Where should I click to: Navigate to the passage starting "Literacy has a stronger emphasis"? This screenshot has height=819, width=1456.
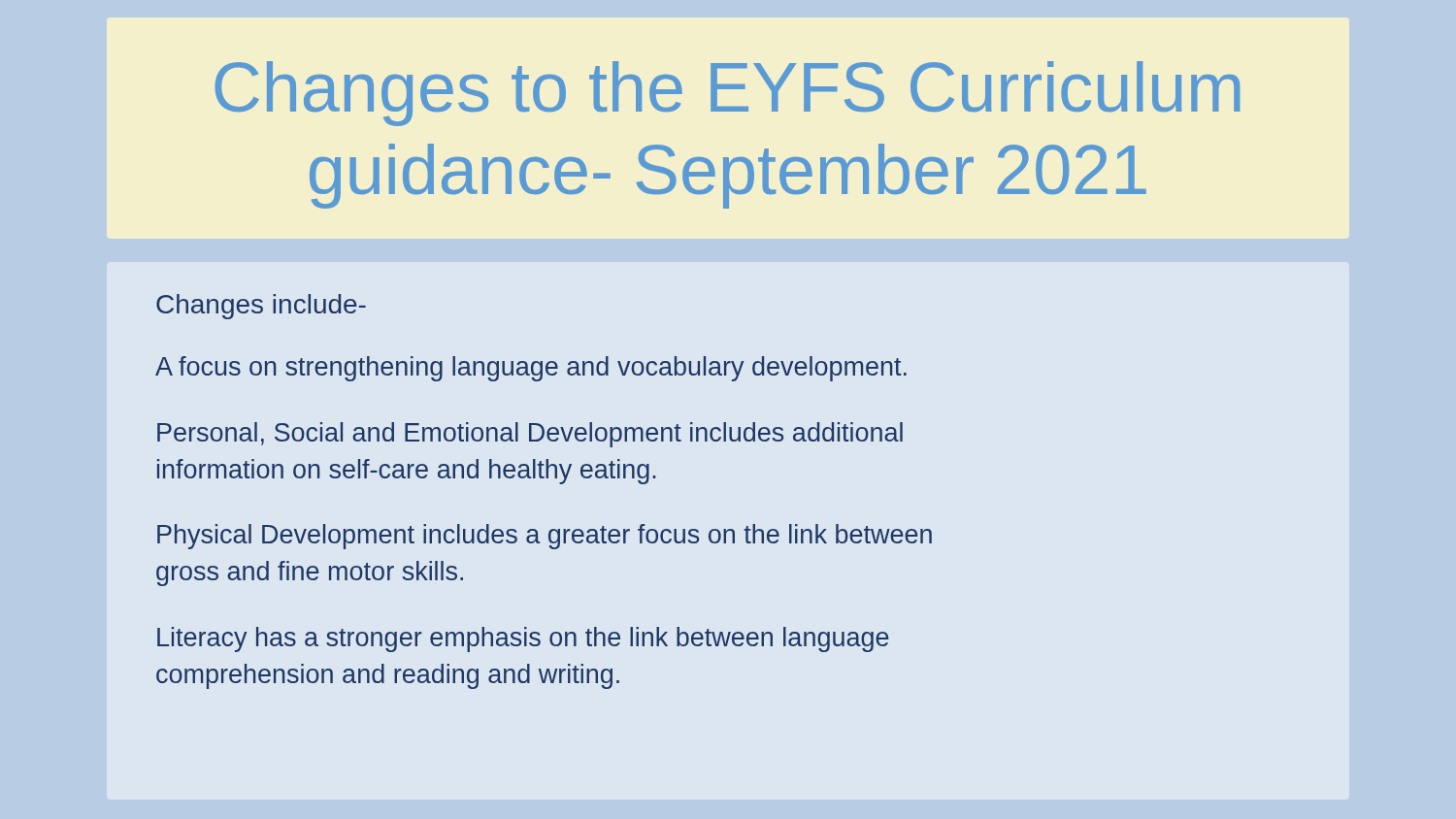522,656
